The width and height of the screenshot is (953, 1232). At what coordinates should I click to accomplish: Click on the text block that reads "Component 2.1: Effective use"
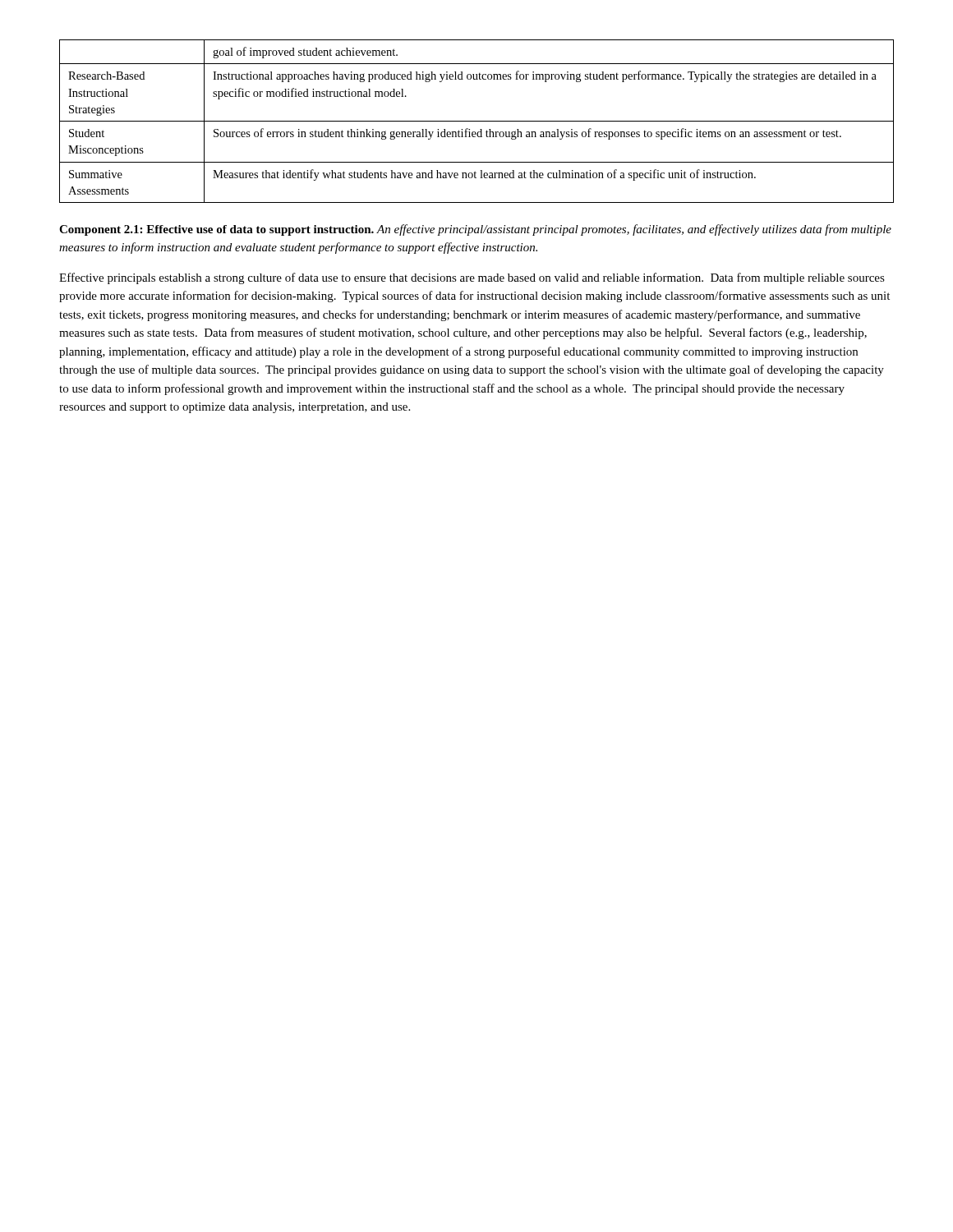475,238
